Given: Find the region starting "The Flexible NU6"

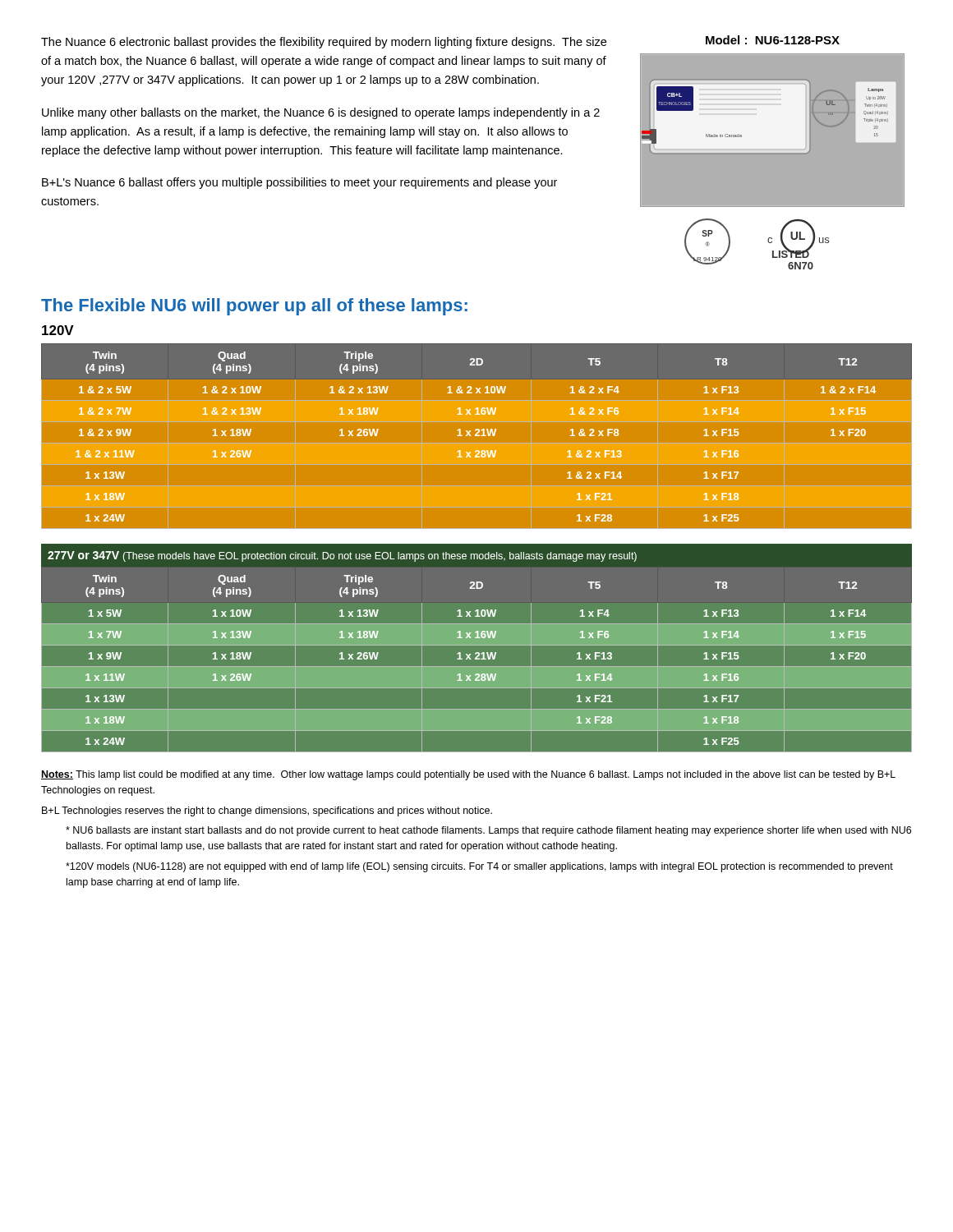Looking at the screenshot, I should pos(255,305).
